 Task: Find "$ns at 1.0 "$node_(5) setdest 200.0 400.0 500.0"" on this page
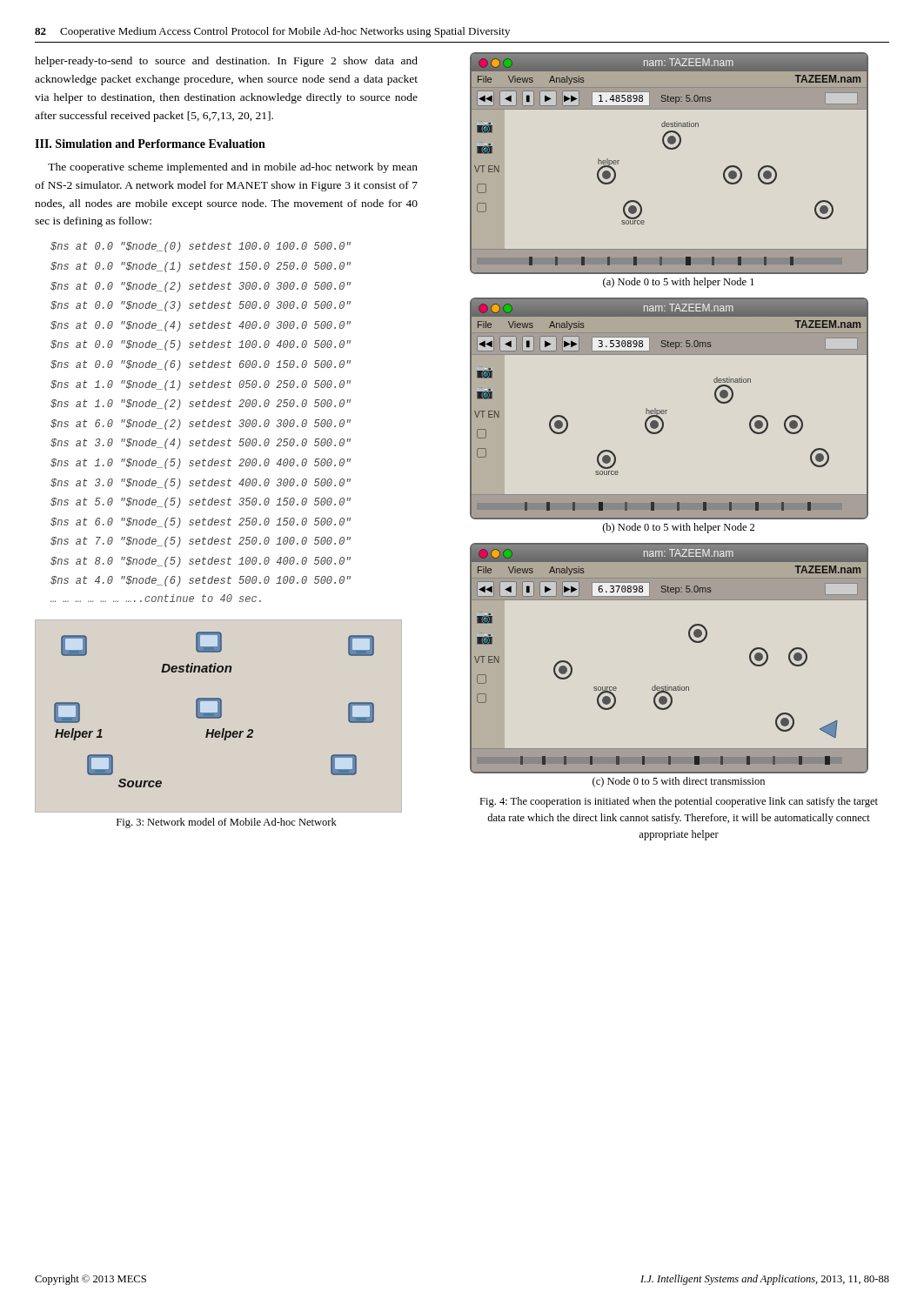click(x=234, y=464)
